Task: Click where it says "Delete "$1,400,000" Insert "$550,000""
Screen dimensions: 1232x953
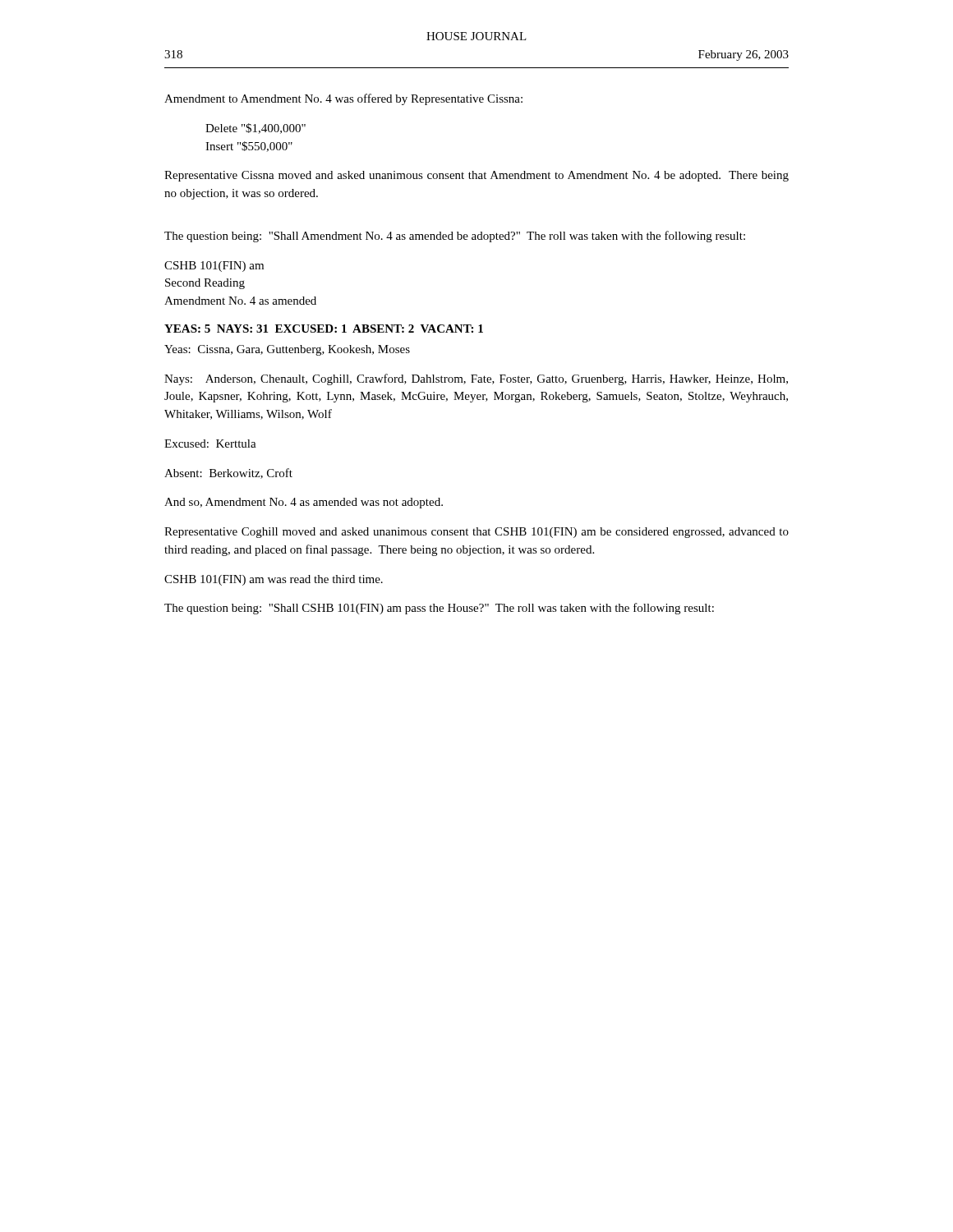Action: (256, 137)
